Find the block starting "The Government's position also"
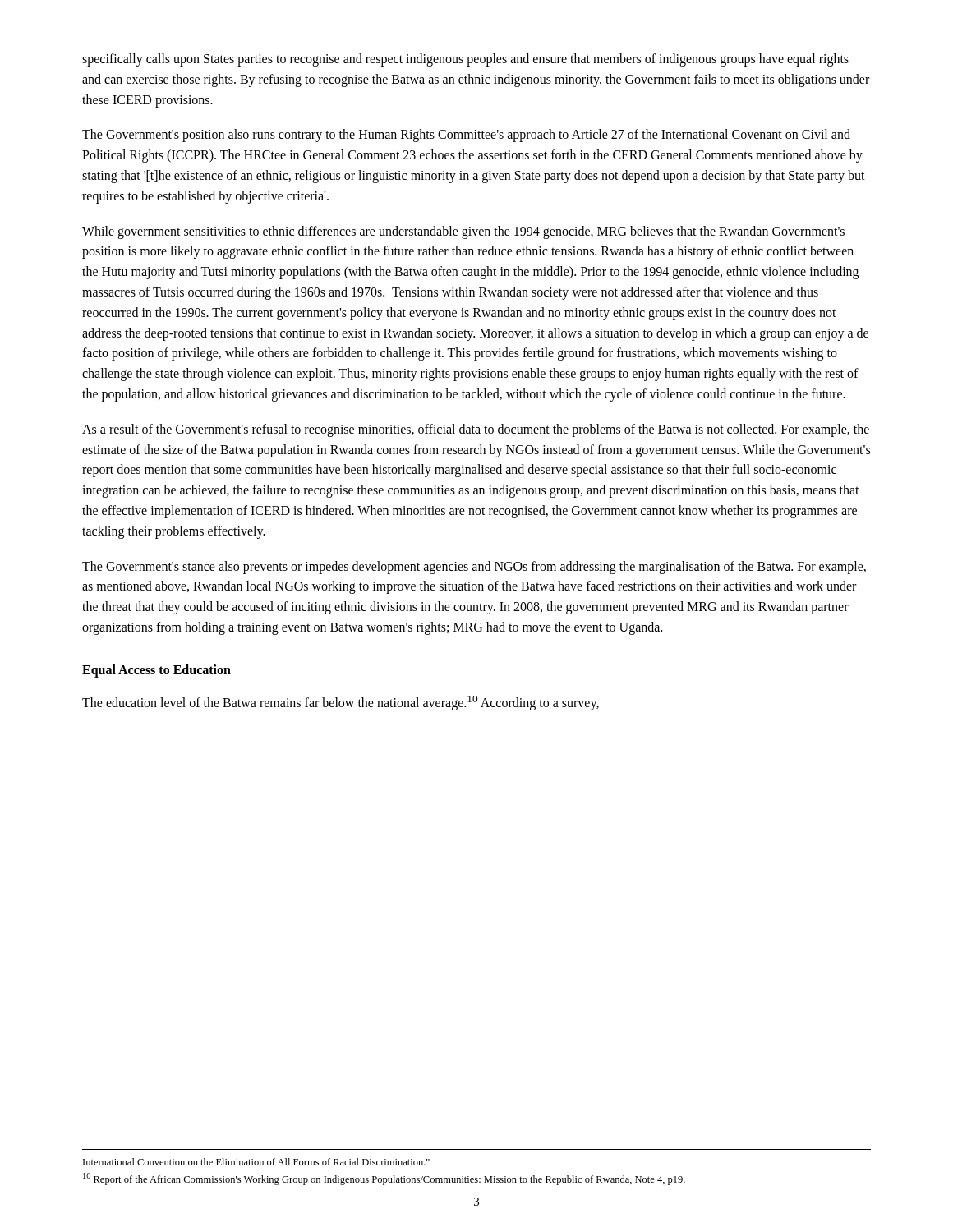 coord(473,165)
